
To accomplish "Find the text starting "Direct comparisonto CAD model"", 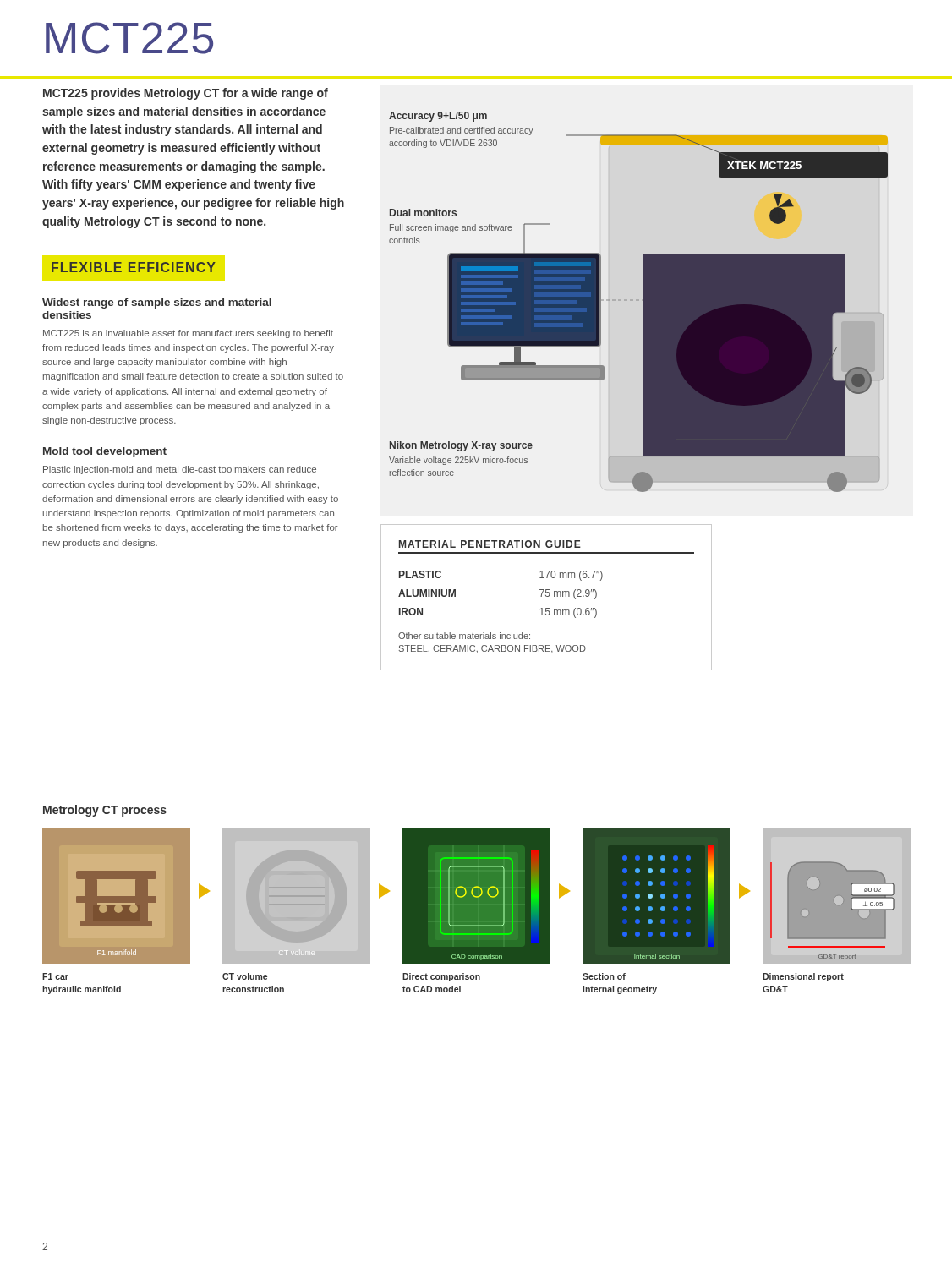I will tap(441, 983).
